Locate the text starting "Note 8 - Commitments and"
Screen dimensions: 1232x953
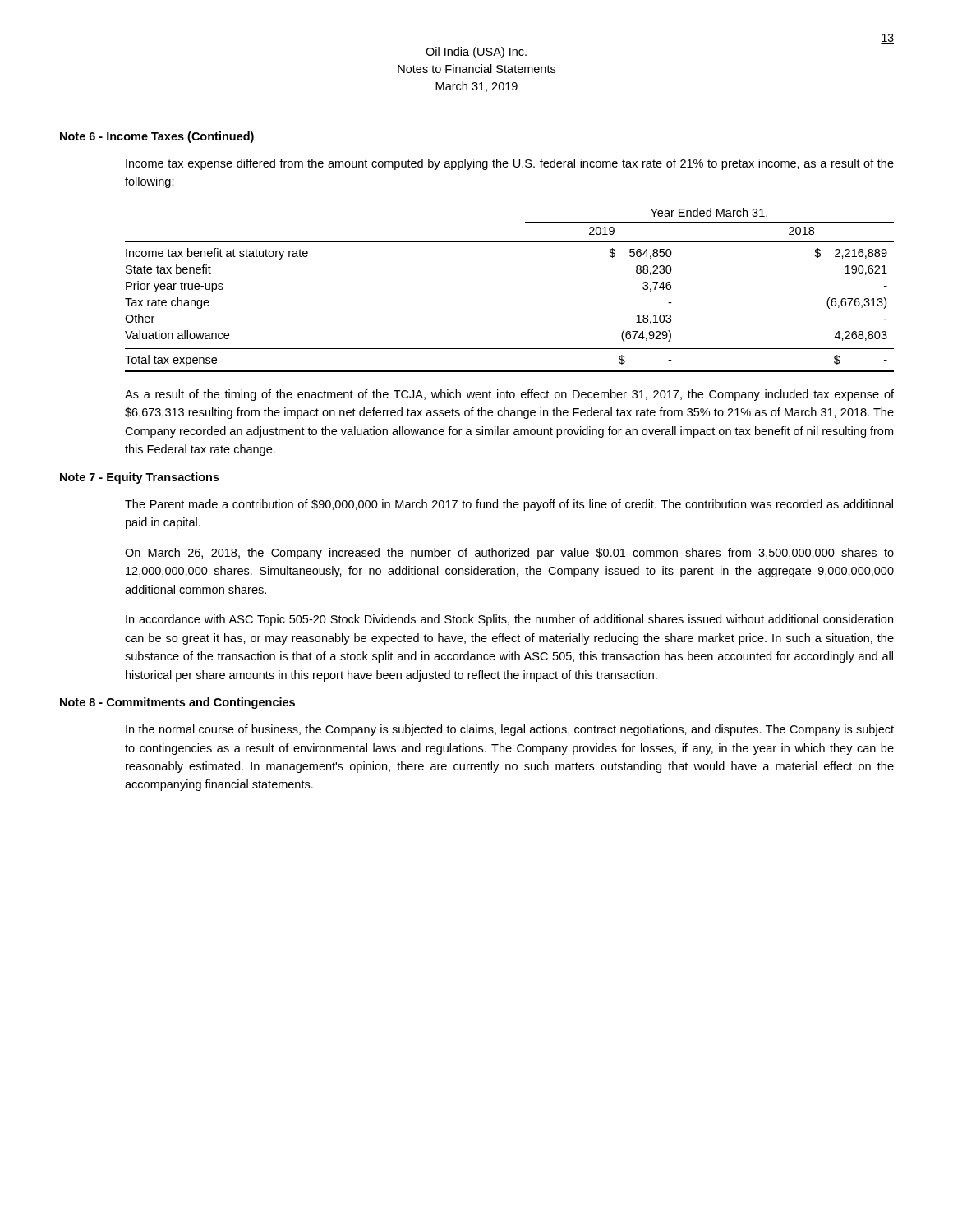point(177,702)
